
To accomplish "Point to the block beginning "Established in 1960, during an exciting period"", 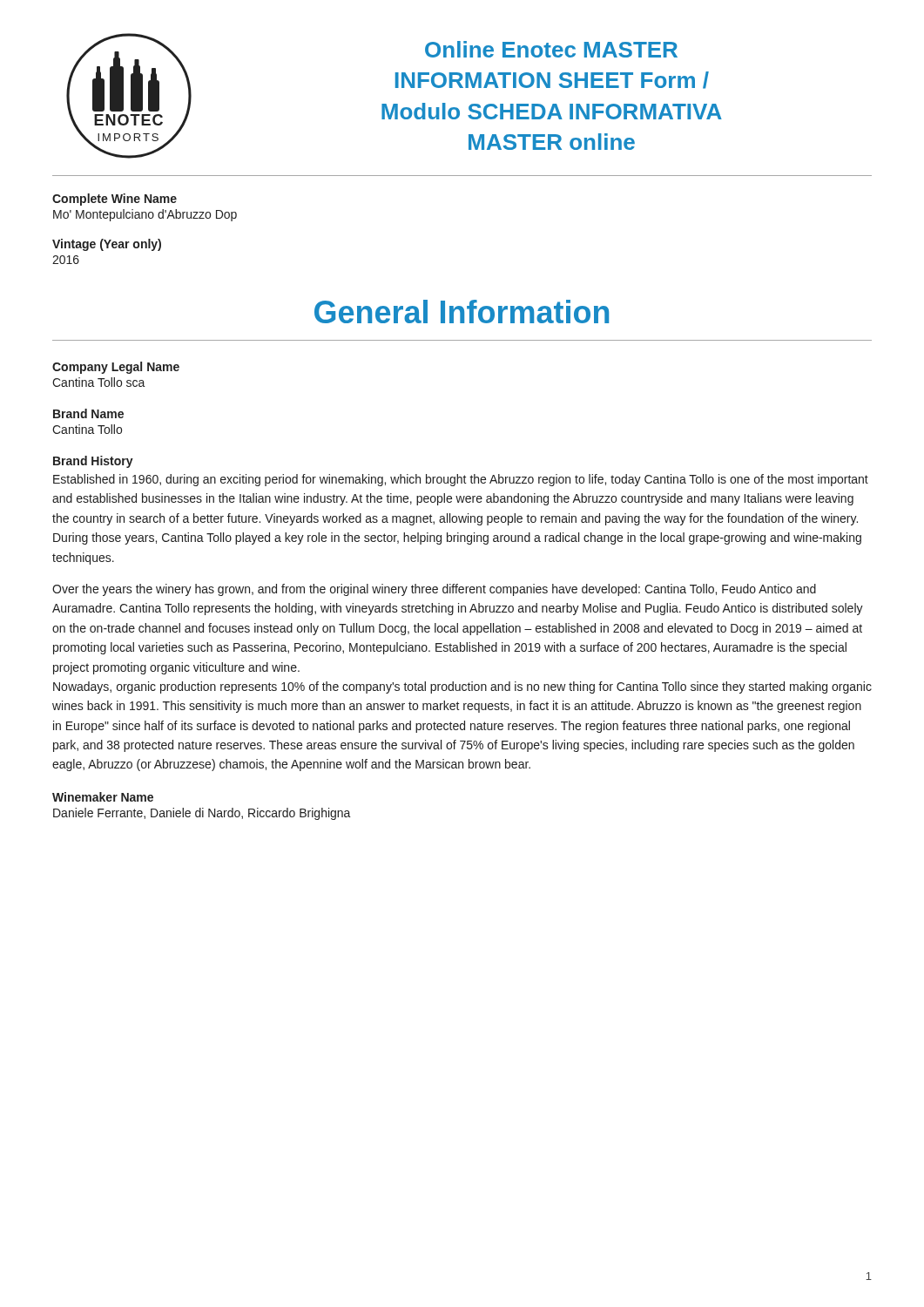I will 460,518.
